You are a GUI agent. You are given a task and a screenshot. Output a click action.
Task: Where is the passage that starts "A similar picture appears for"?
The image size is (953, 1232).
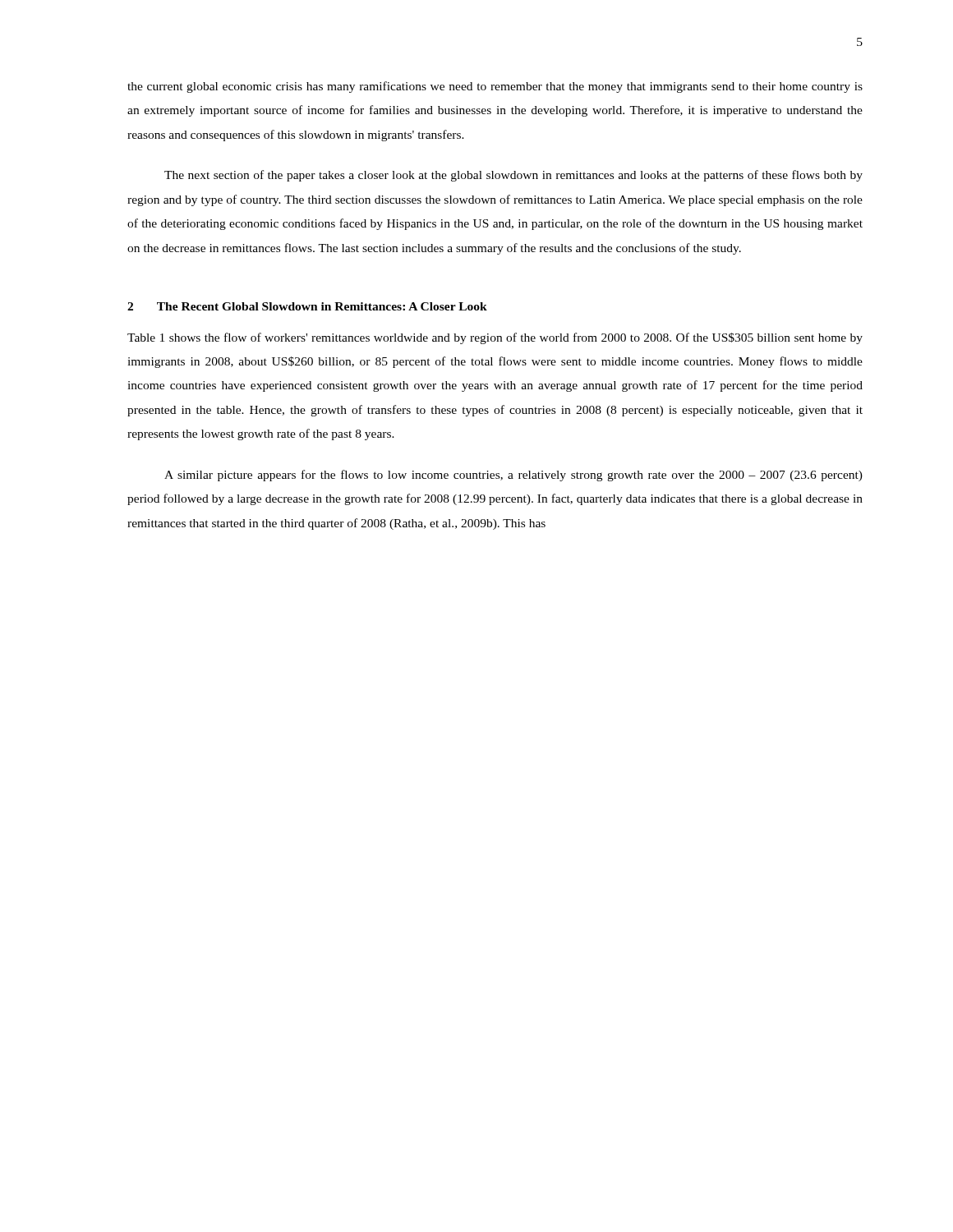[x=495, y=498]
